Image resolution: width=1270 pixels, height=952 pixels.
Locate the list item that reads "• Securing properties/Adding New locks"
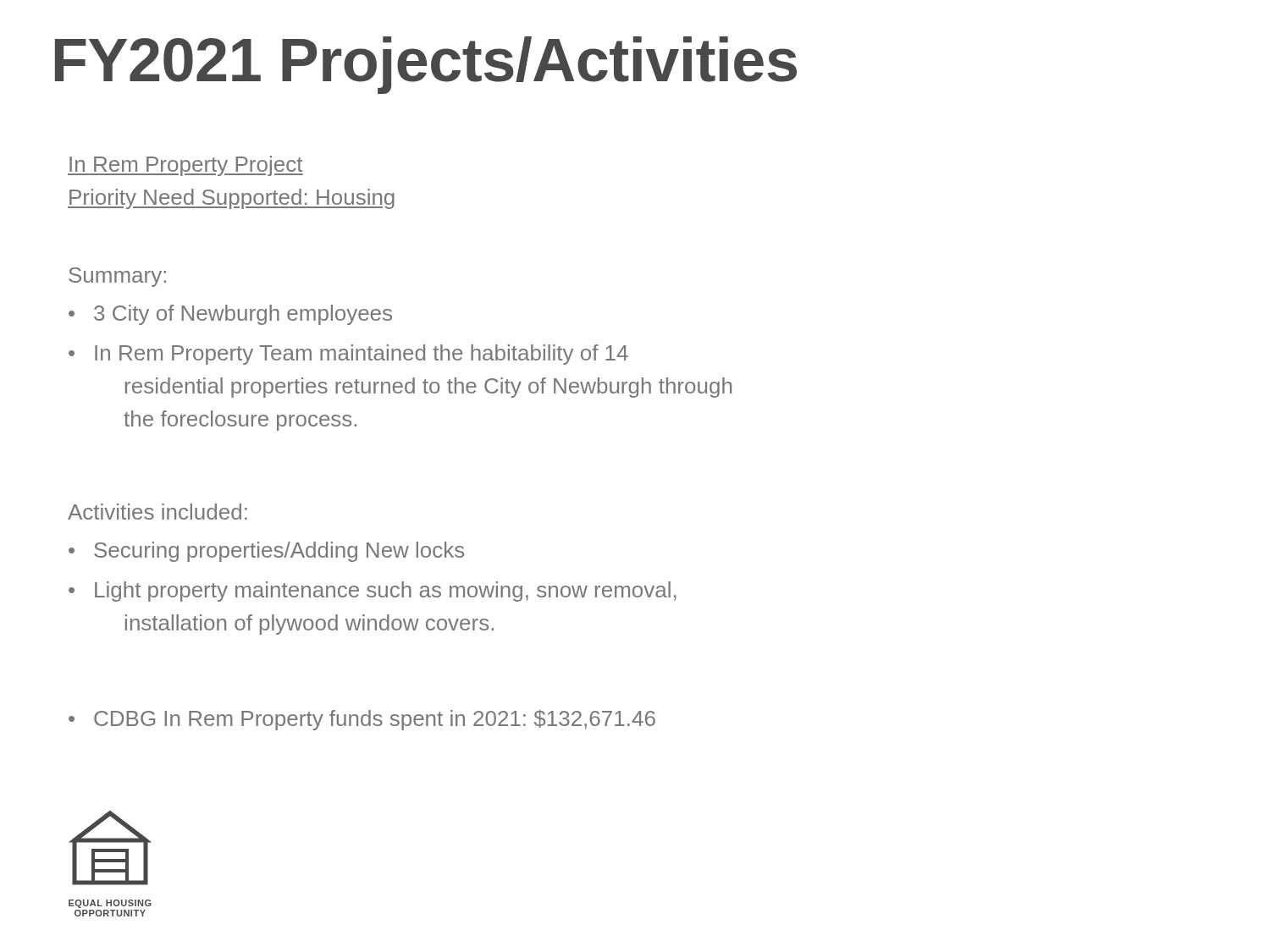click(x=266, y=550)
